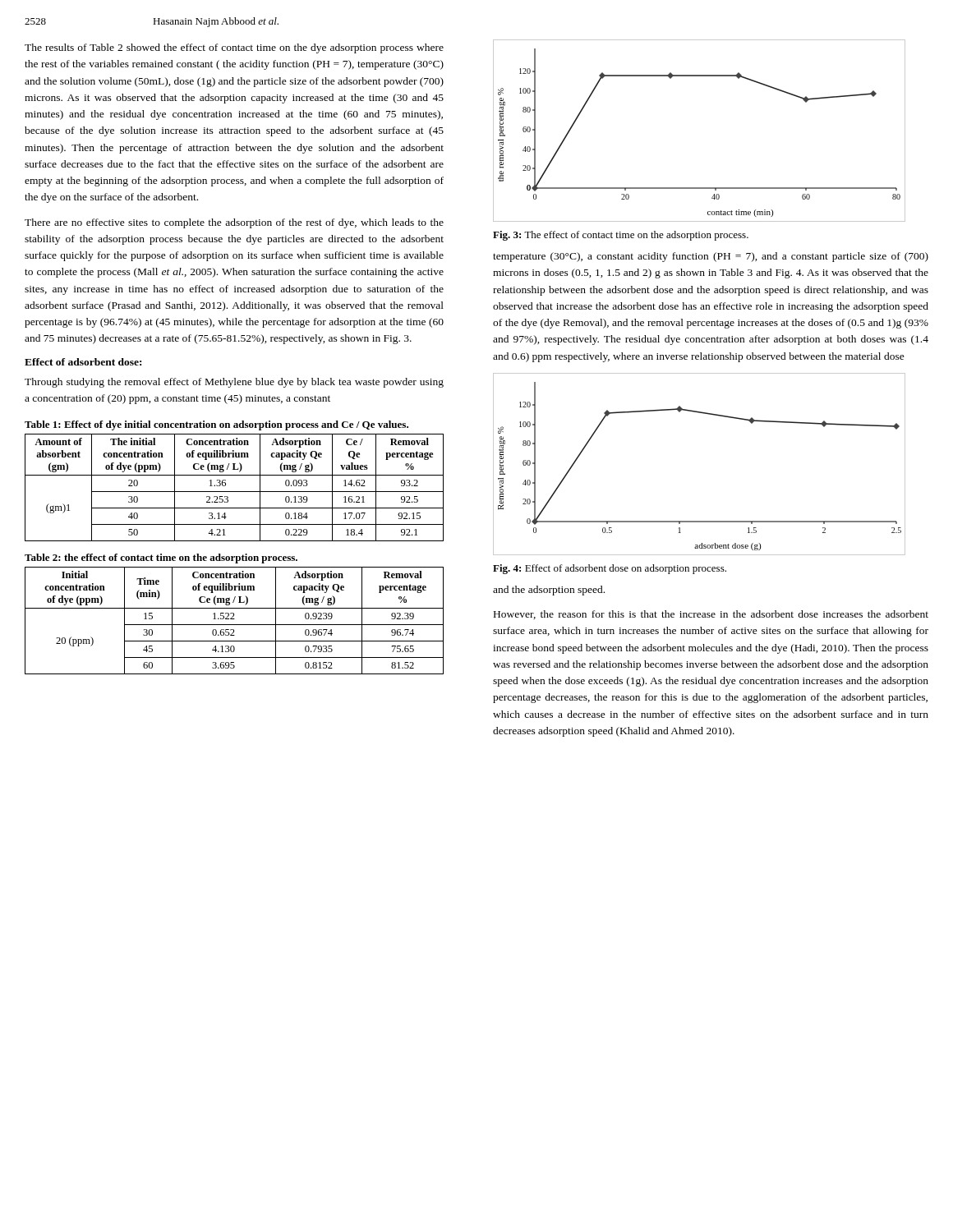Select the text block starting "Fig. 3: The"
953x1232 pixels.
(x=621, y=234)
